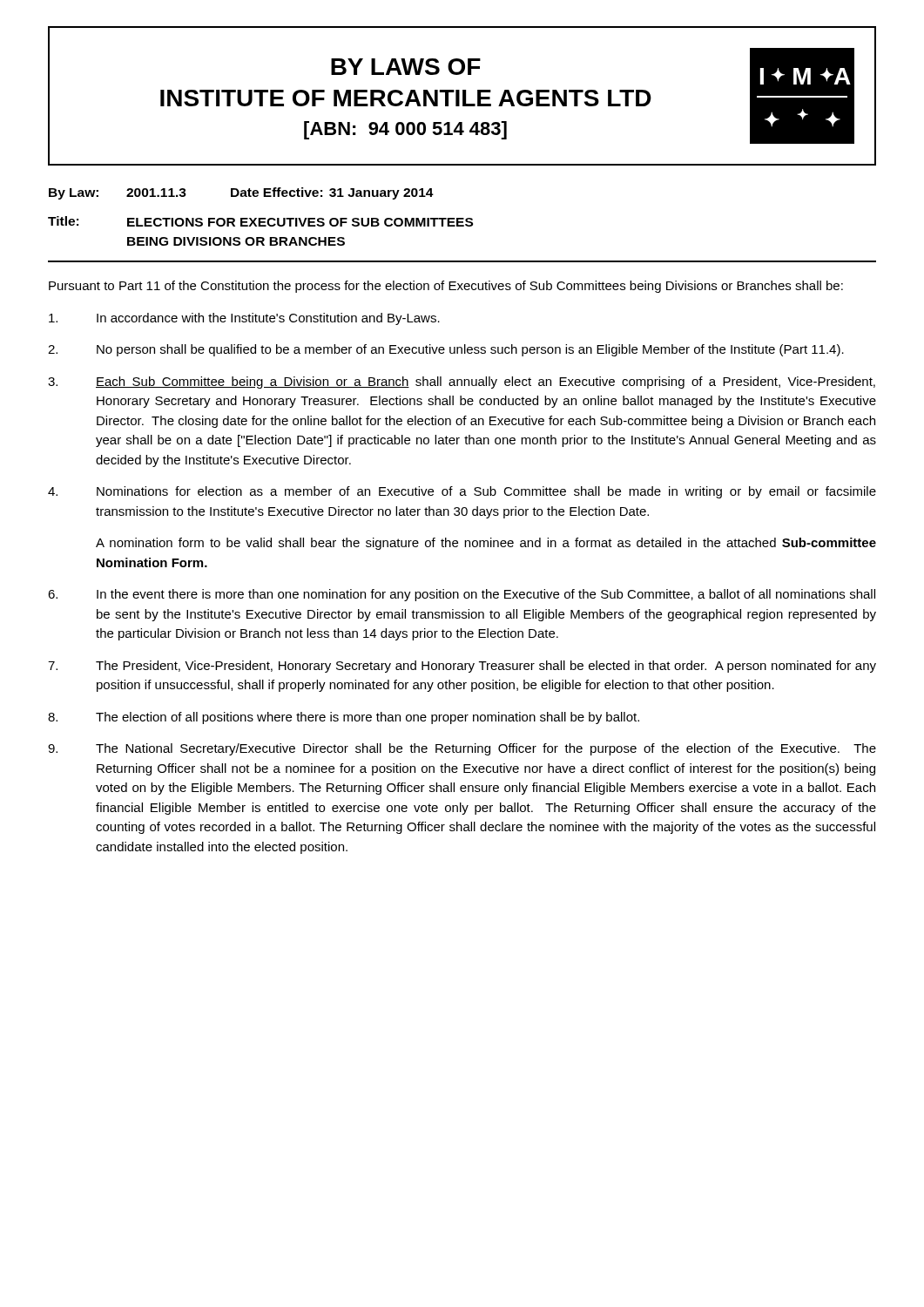Locate the logo
This screenshot has width=924, height=1307.
(x=802, y=96)
